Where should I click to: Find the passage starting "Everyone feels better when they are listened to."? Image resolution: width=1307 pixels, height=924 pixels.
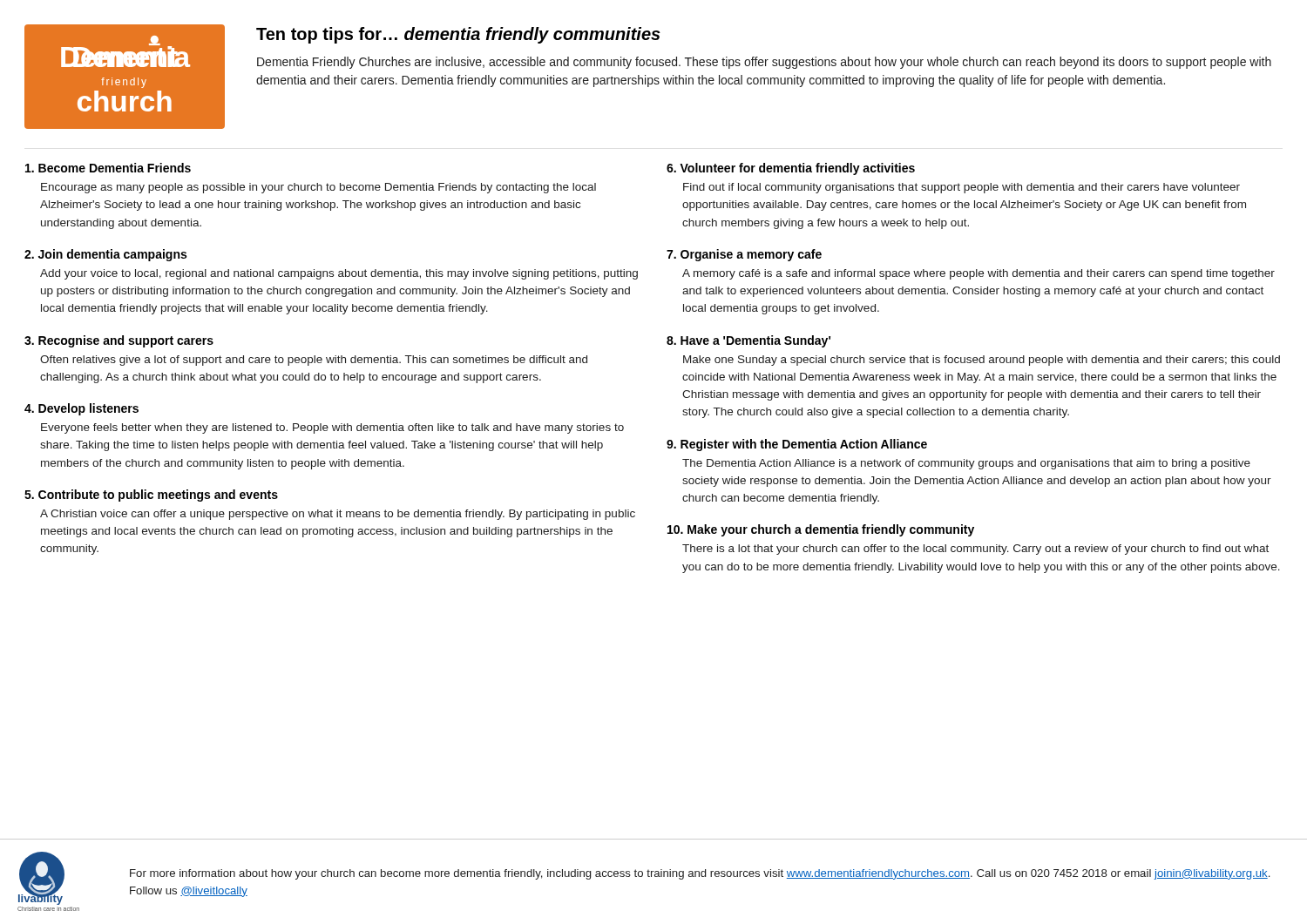332,445
